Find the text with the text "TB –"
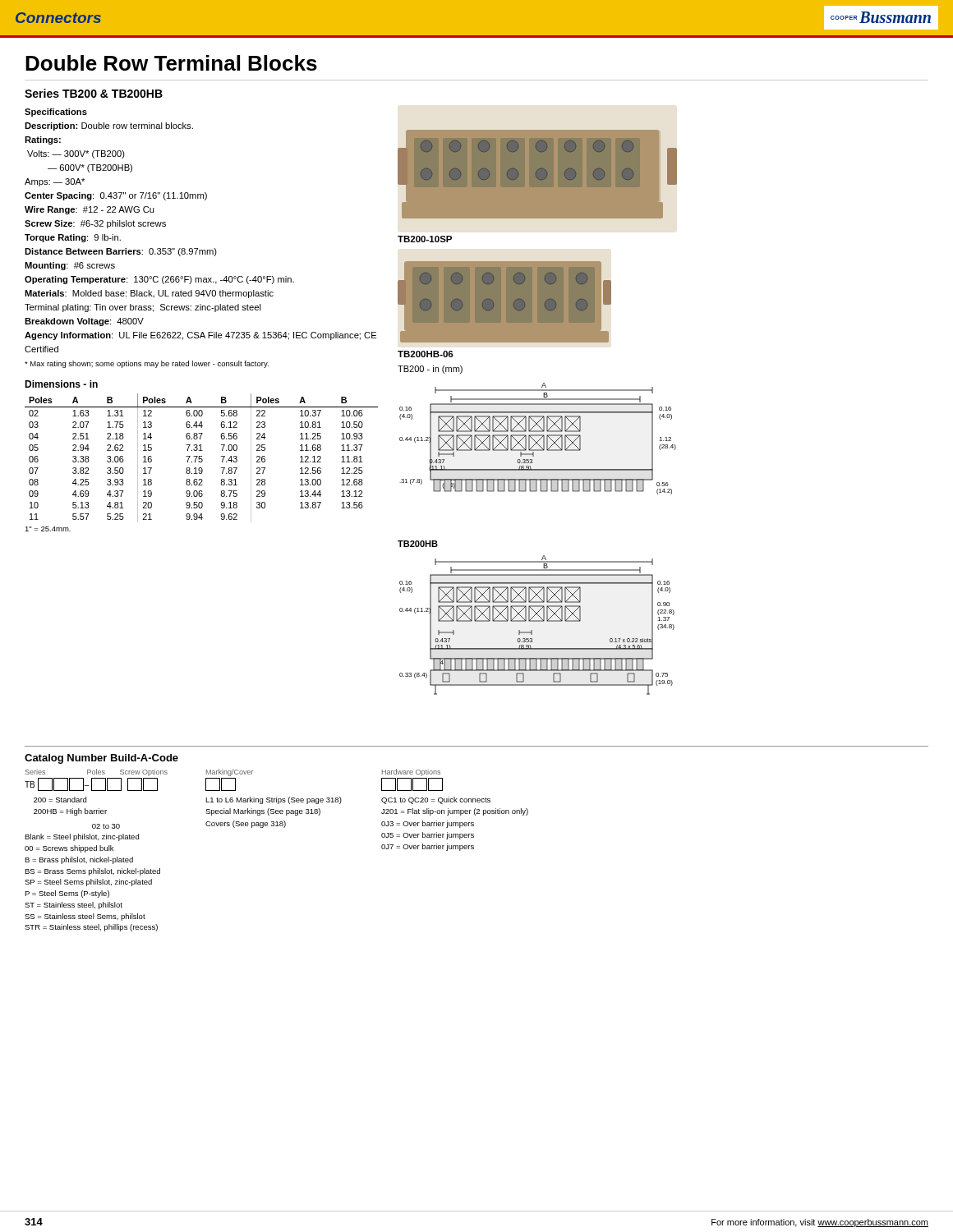 [x=91, y=784]
